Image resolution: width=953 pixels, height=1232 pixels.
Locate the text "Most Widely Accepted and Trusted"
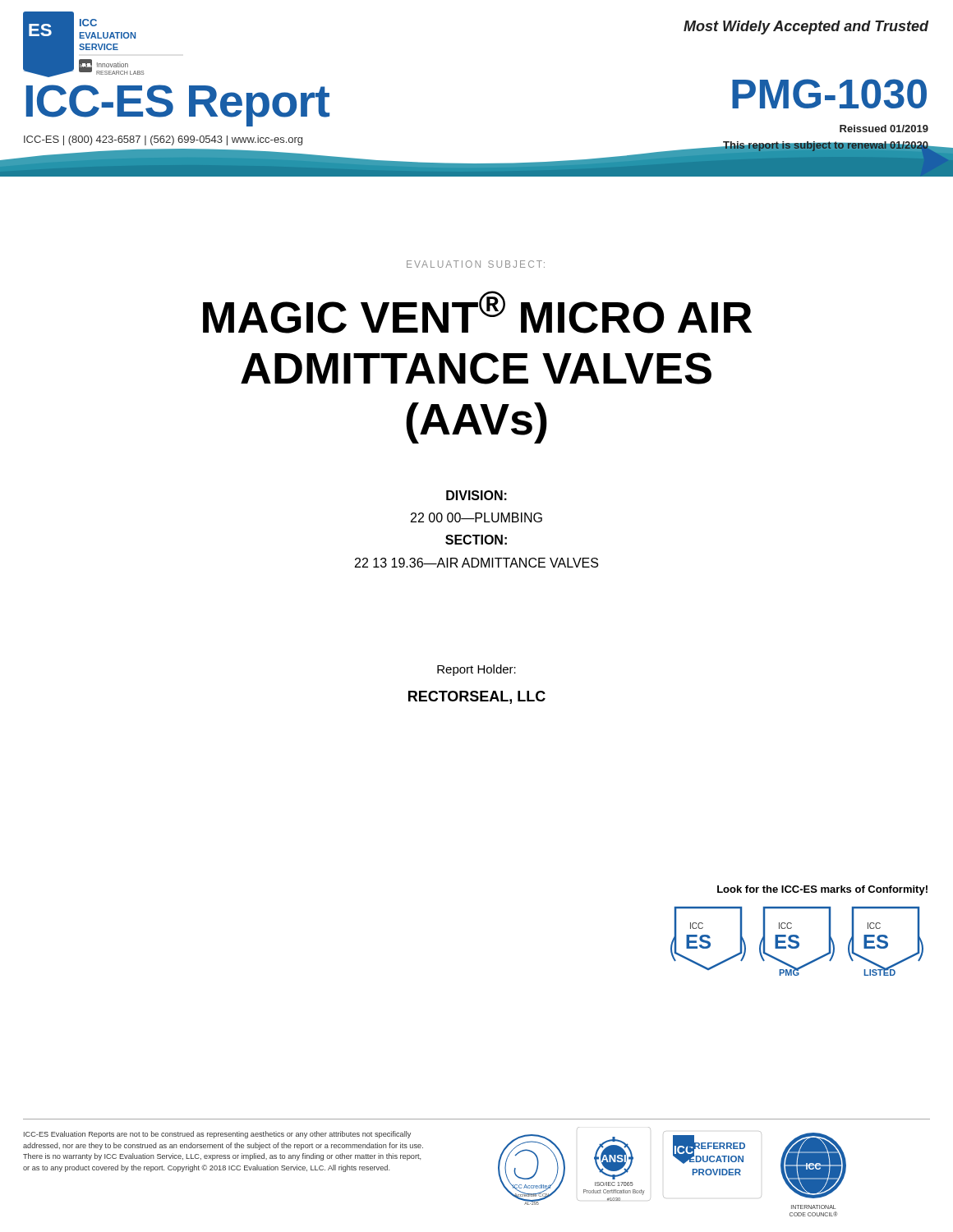(x=806, y=26)
